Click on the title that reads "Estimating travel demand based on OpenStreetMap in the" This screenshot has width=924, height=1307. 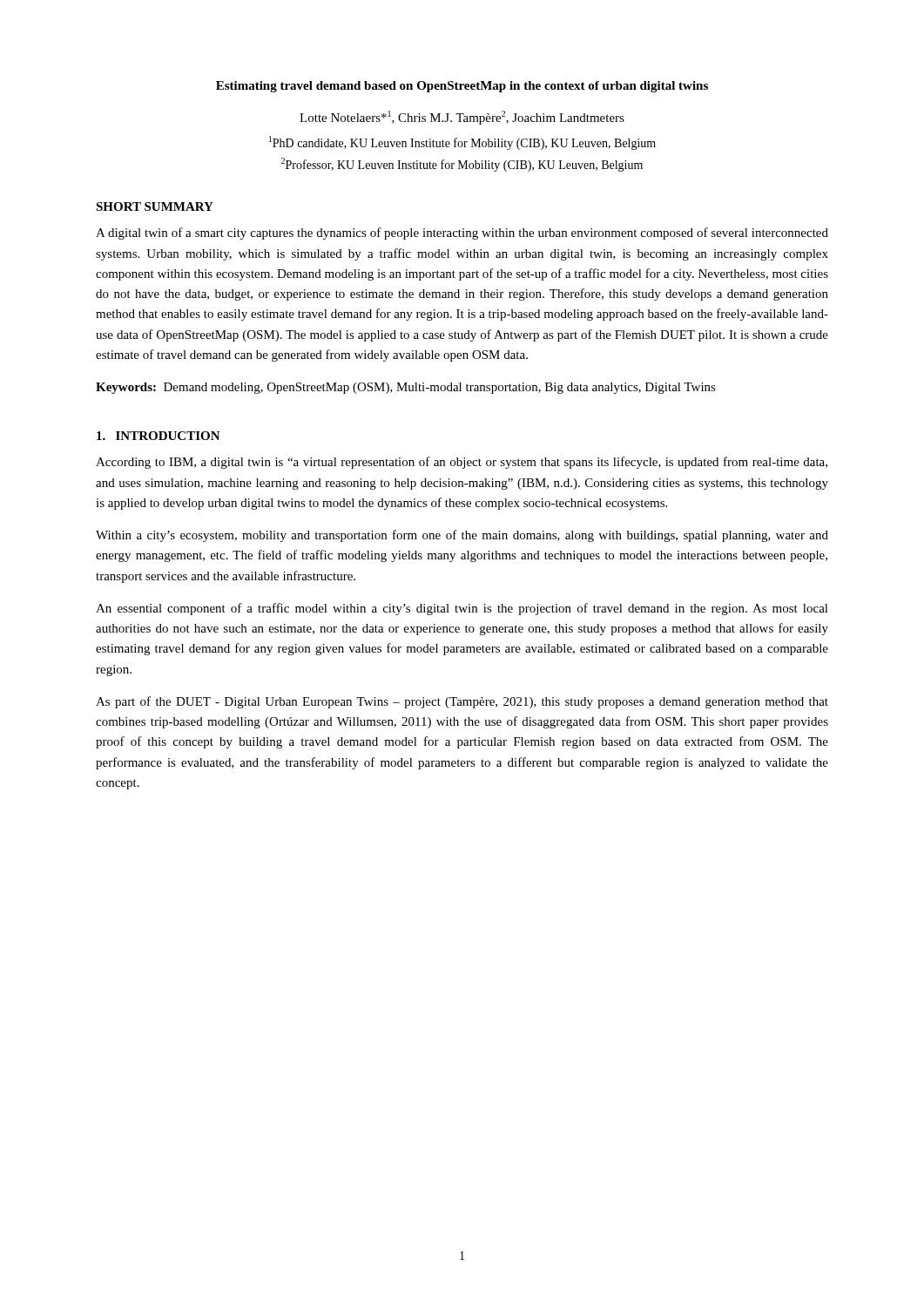point(462,85)
